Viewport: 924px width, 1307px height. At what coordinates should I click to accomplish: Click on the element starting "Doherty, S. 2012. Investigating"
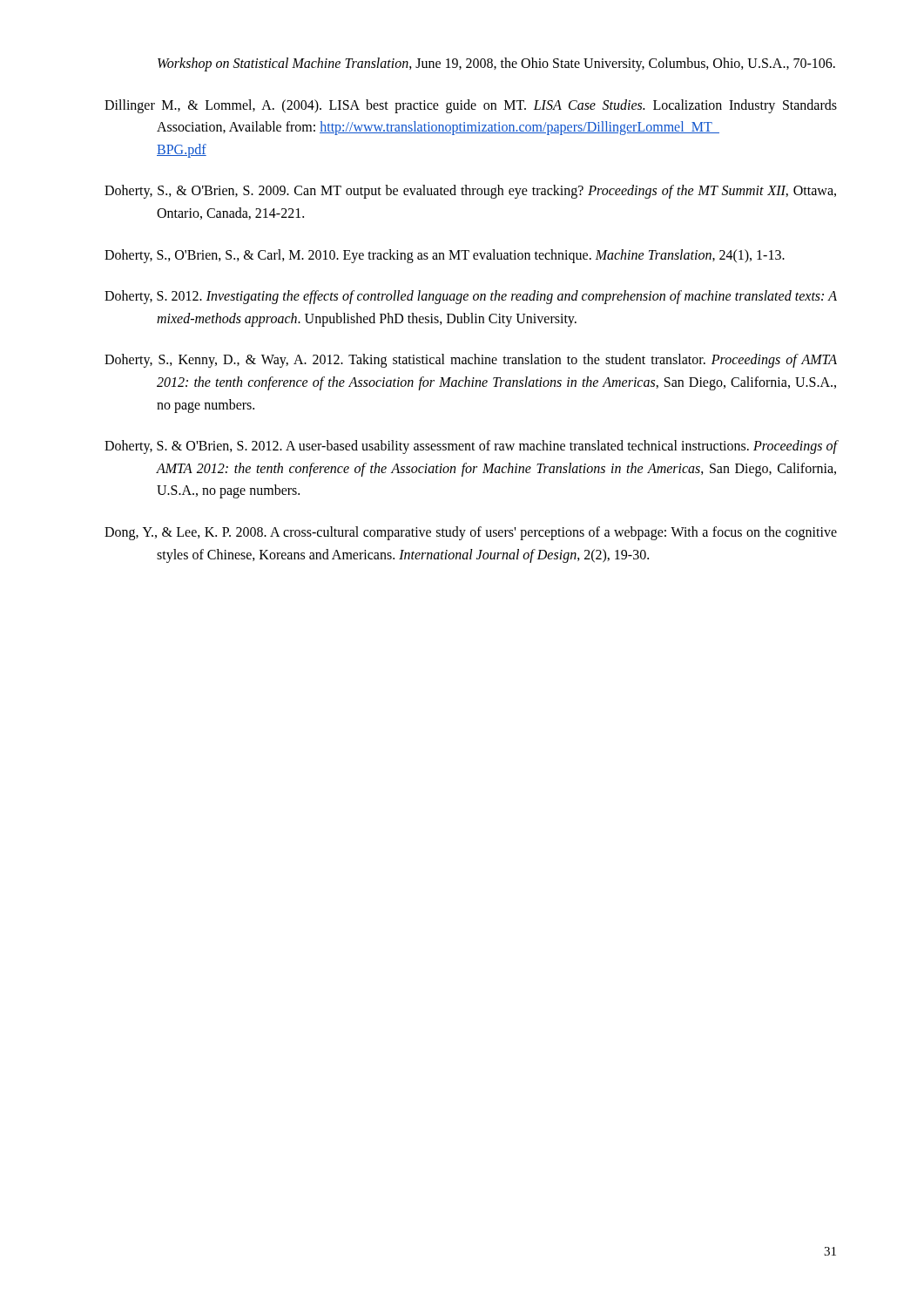(x=471, y=307)
